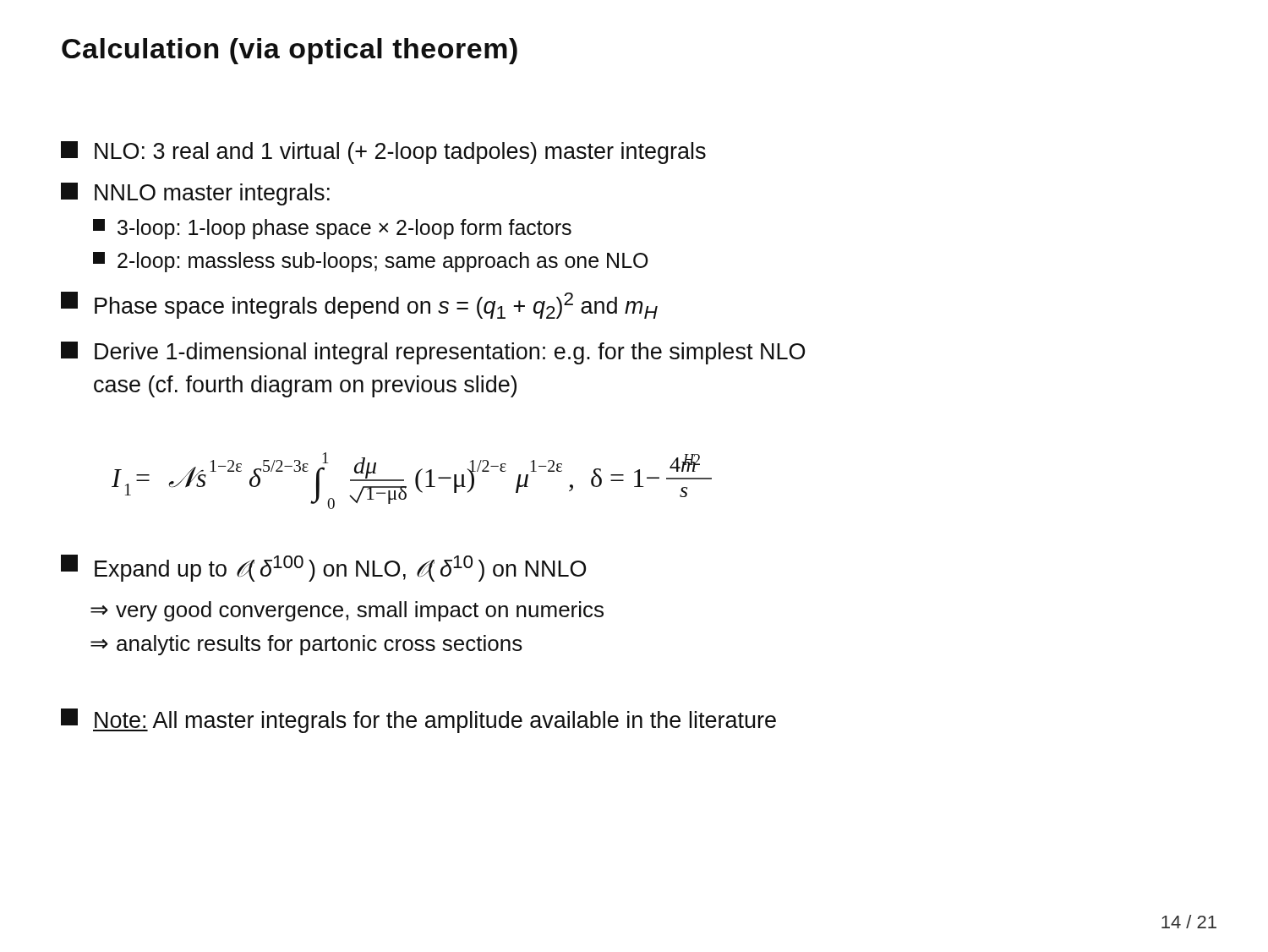Navigate to the element starting "Phase space integrals depend"

(x=359, y=307)
